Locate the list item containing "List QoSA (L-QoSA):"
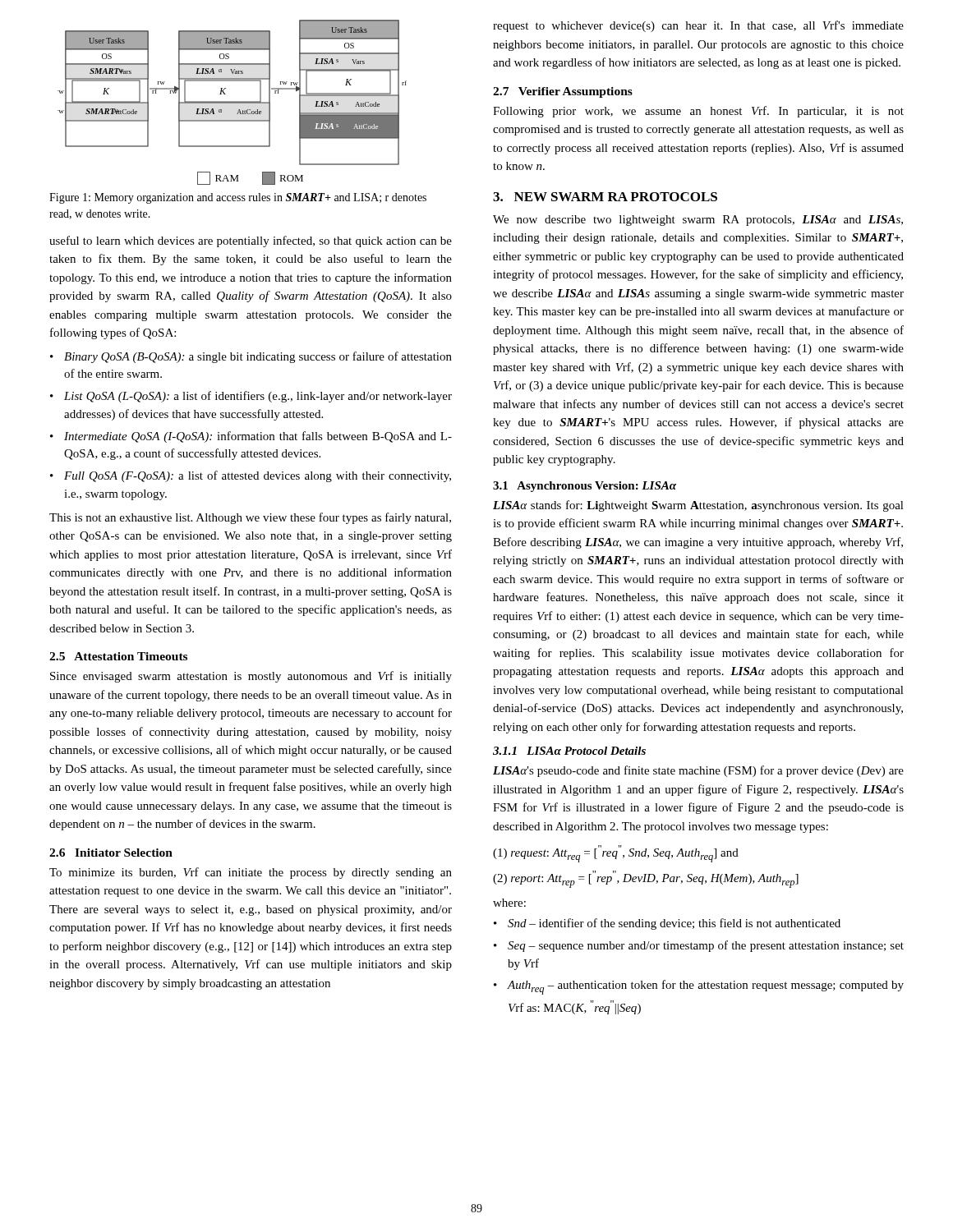The image size is (953, 1232). 258,405
